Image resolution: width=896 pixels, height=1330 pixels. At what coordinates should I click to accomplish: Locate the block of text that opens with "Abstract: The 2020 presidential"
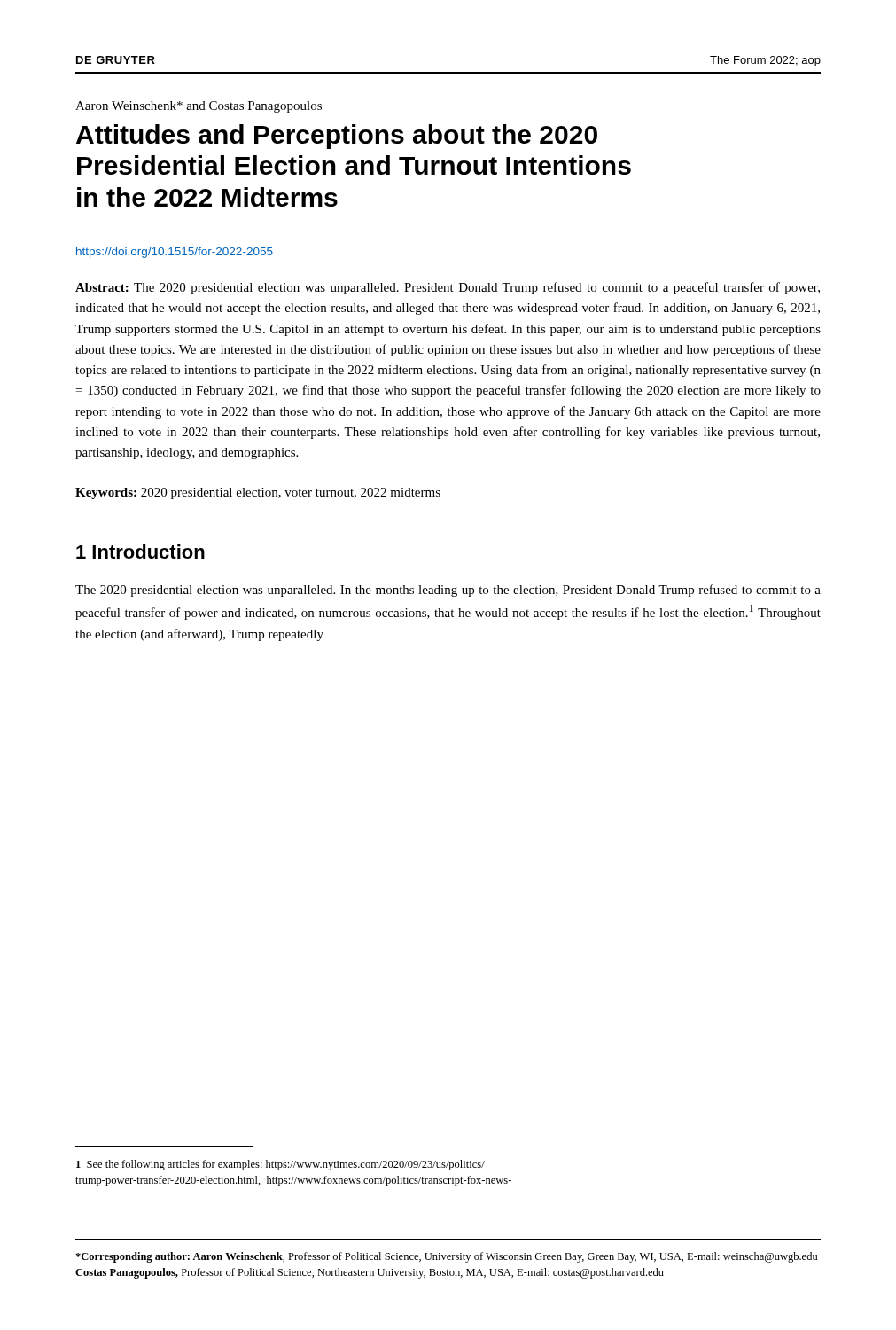448,370
